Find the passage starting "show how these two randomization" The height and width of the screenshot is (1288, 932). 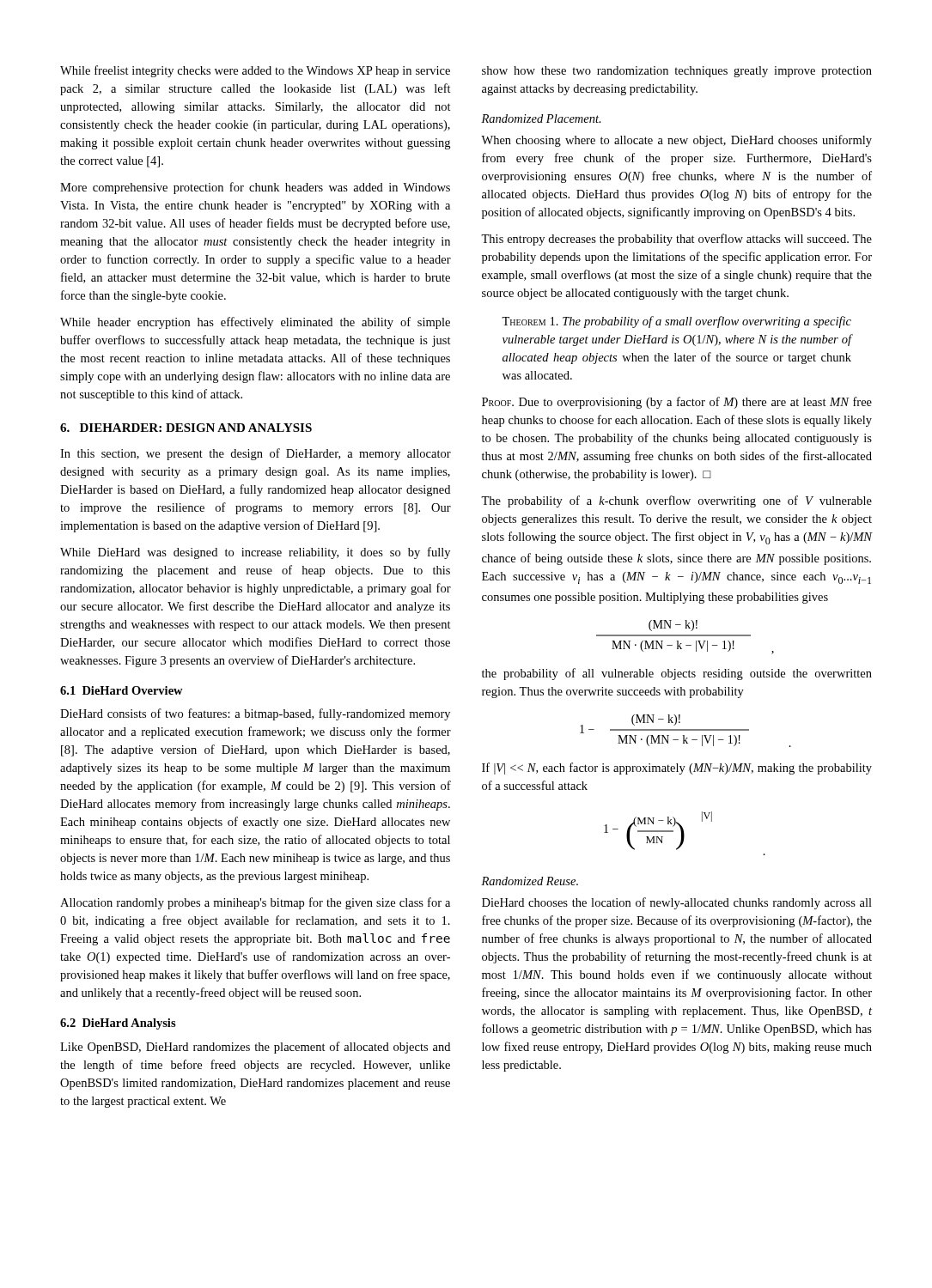coord(677,80)
